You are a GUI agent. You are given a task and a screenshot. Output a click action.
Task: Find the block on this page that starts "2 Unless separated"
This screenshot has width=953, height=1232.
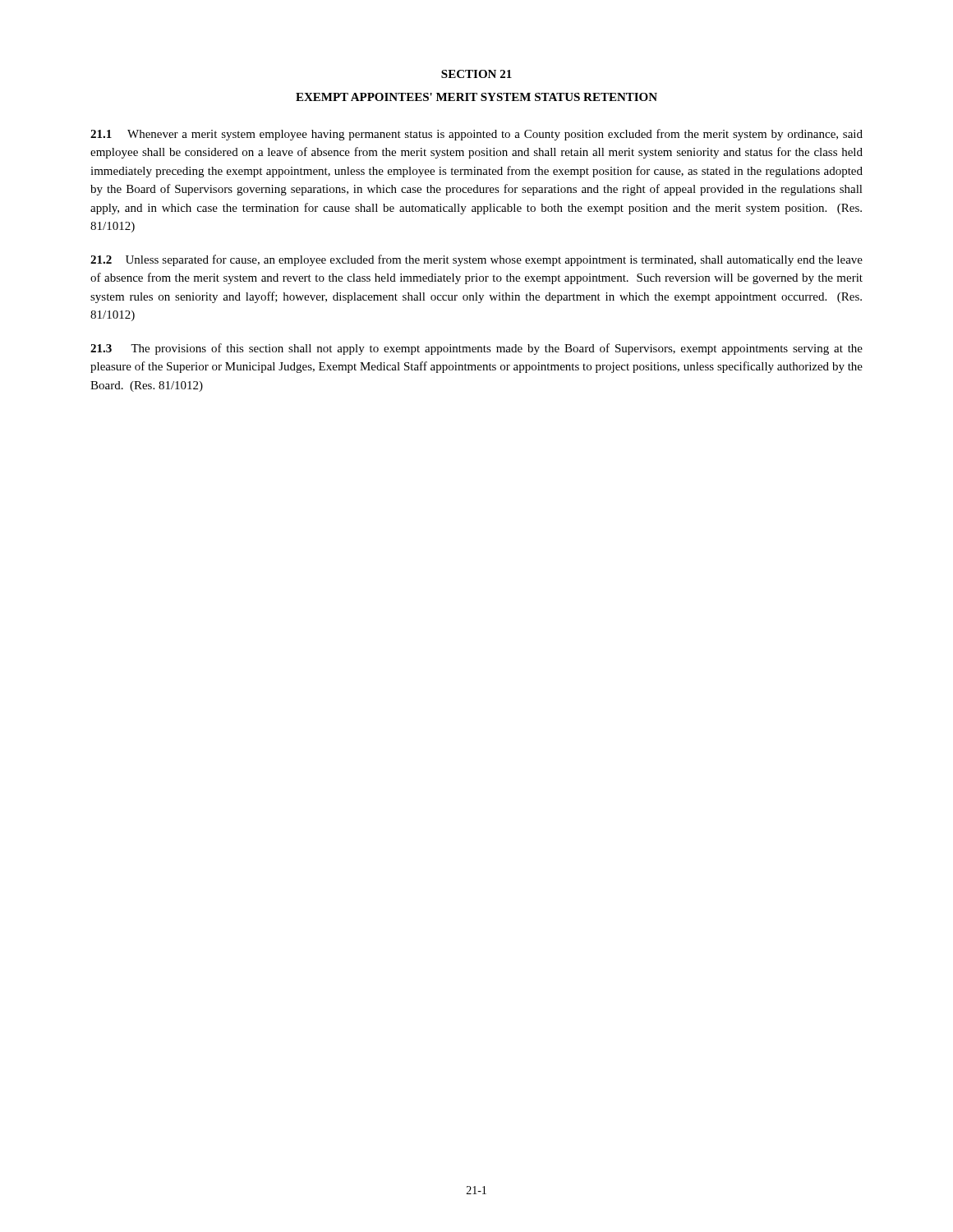click(476, 287)
